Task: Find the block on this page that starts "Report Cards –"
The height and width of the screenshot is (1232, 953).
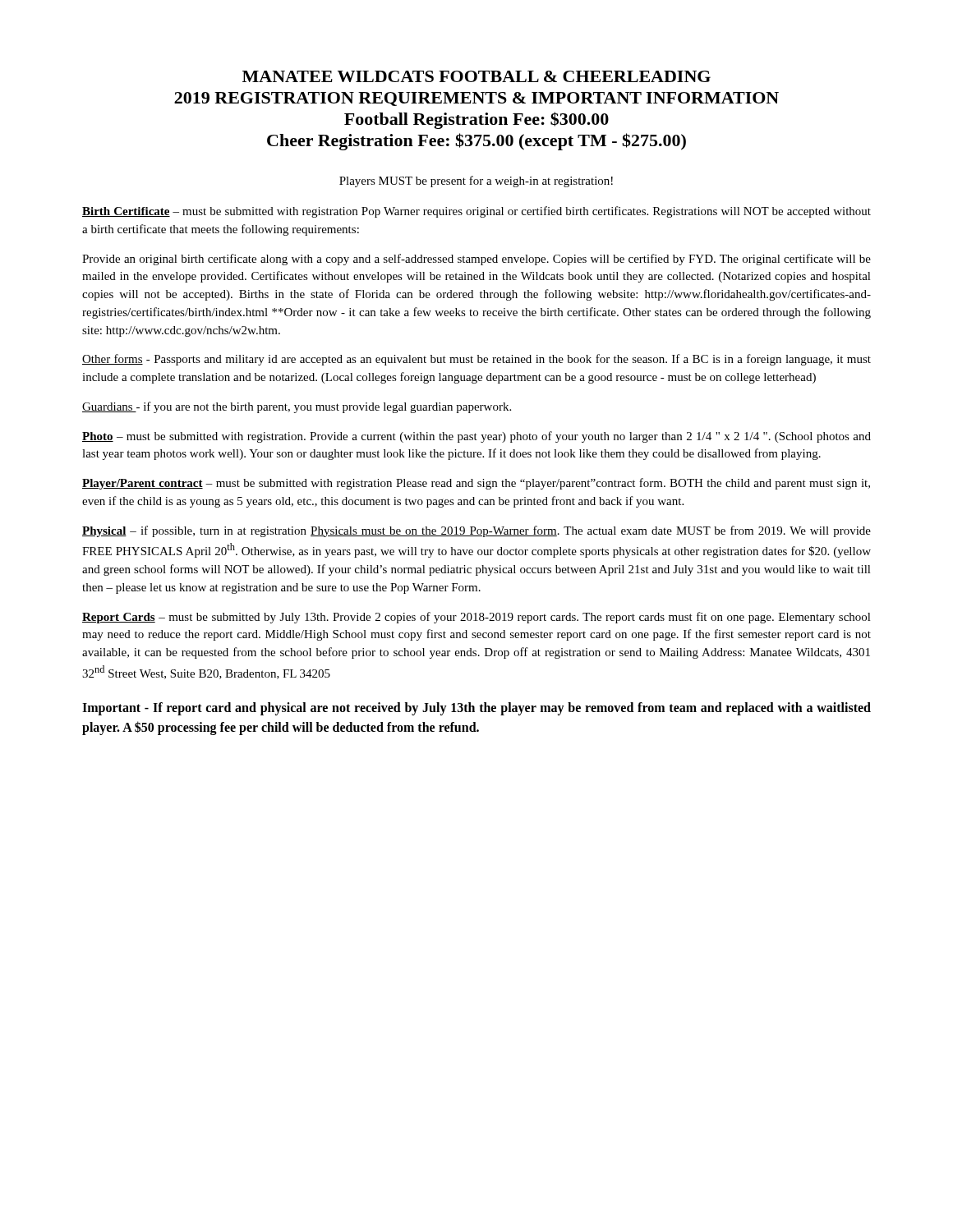Action: 476,646
